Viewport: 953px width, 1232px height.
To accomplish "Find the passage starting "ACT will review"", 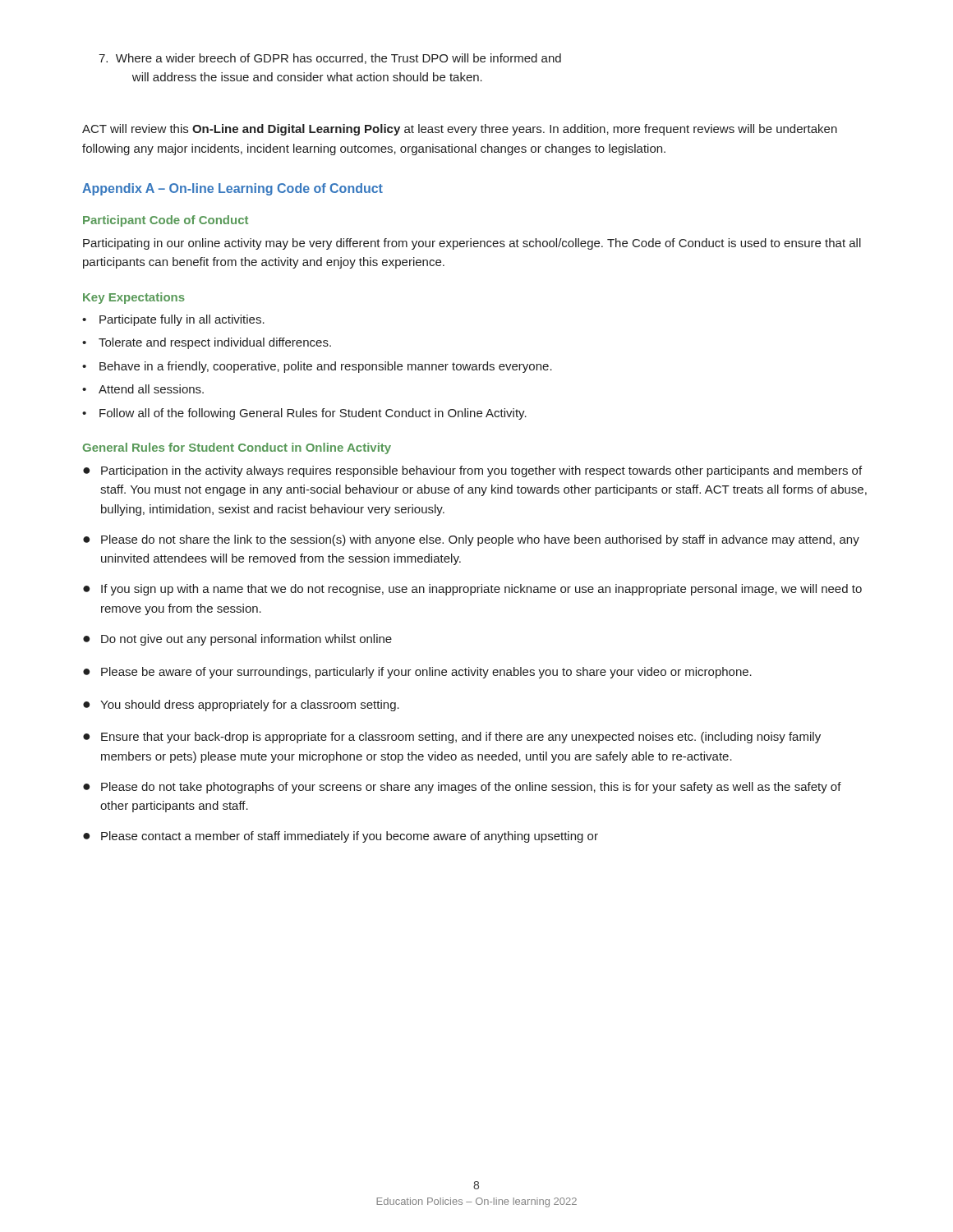I will pos(460,138).
